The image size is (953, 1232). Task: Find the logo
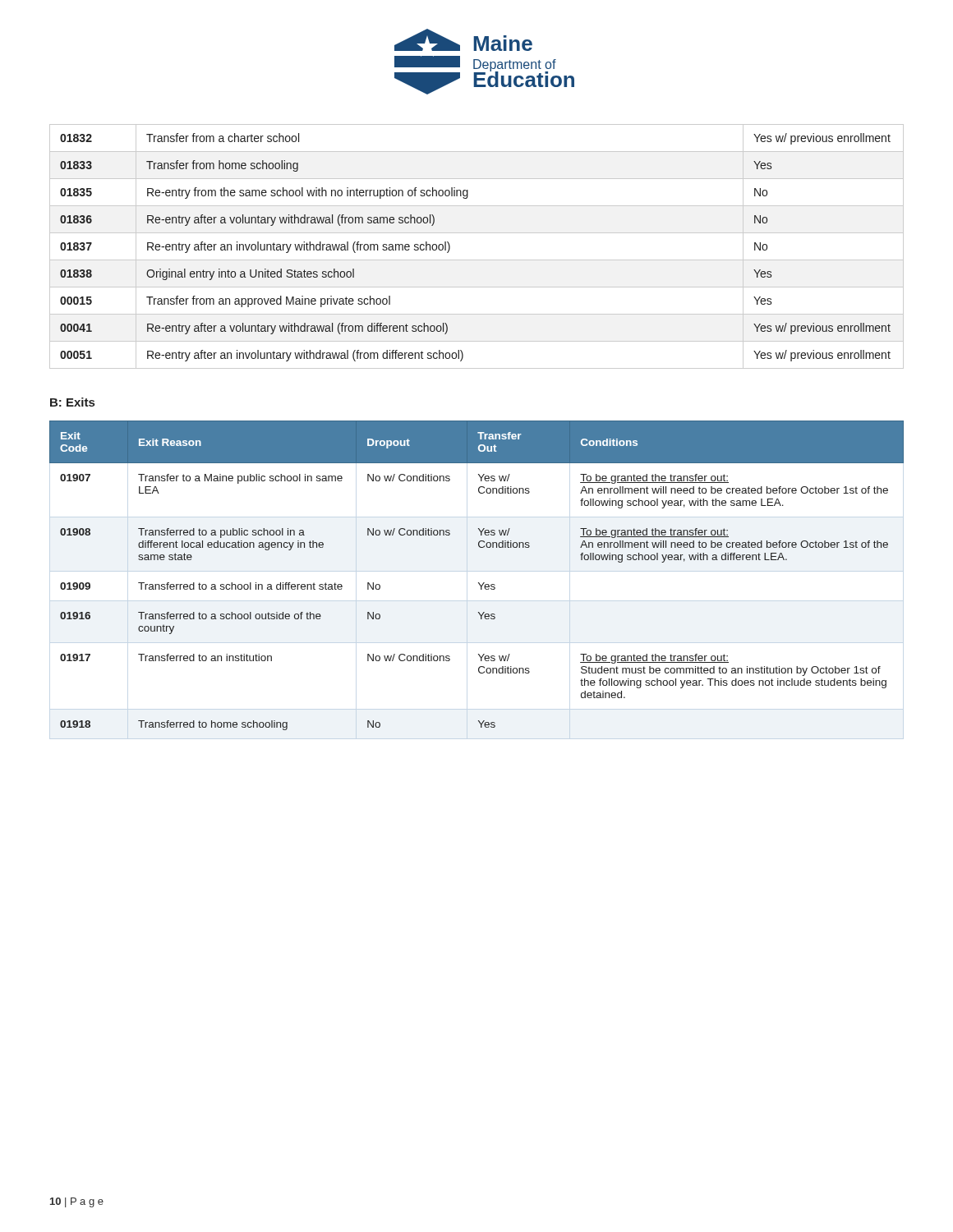point(476,63)
